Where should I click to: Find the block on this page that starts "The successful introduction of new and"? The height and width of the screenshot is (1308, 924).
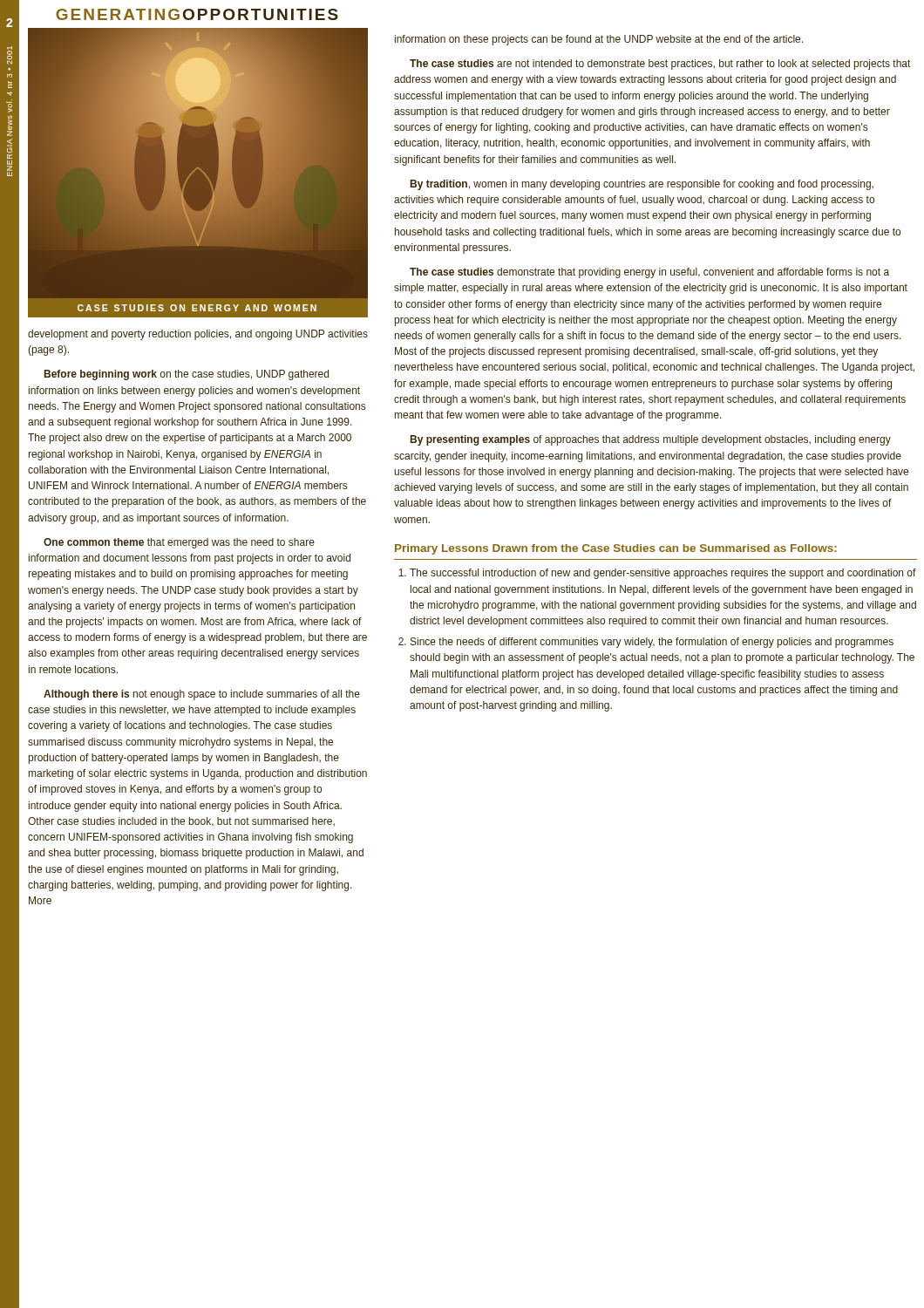(663, 597)
